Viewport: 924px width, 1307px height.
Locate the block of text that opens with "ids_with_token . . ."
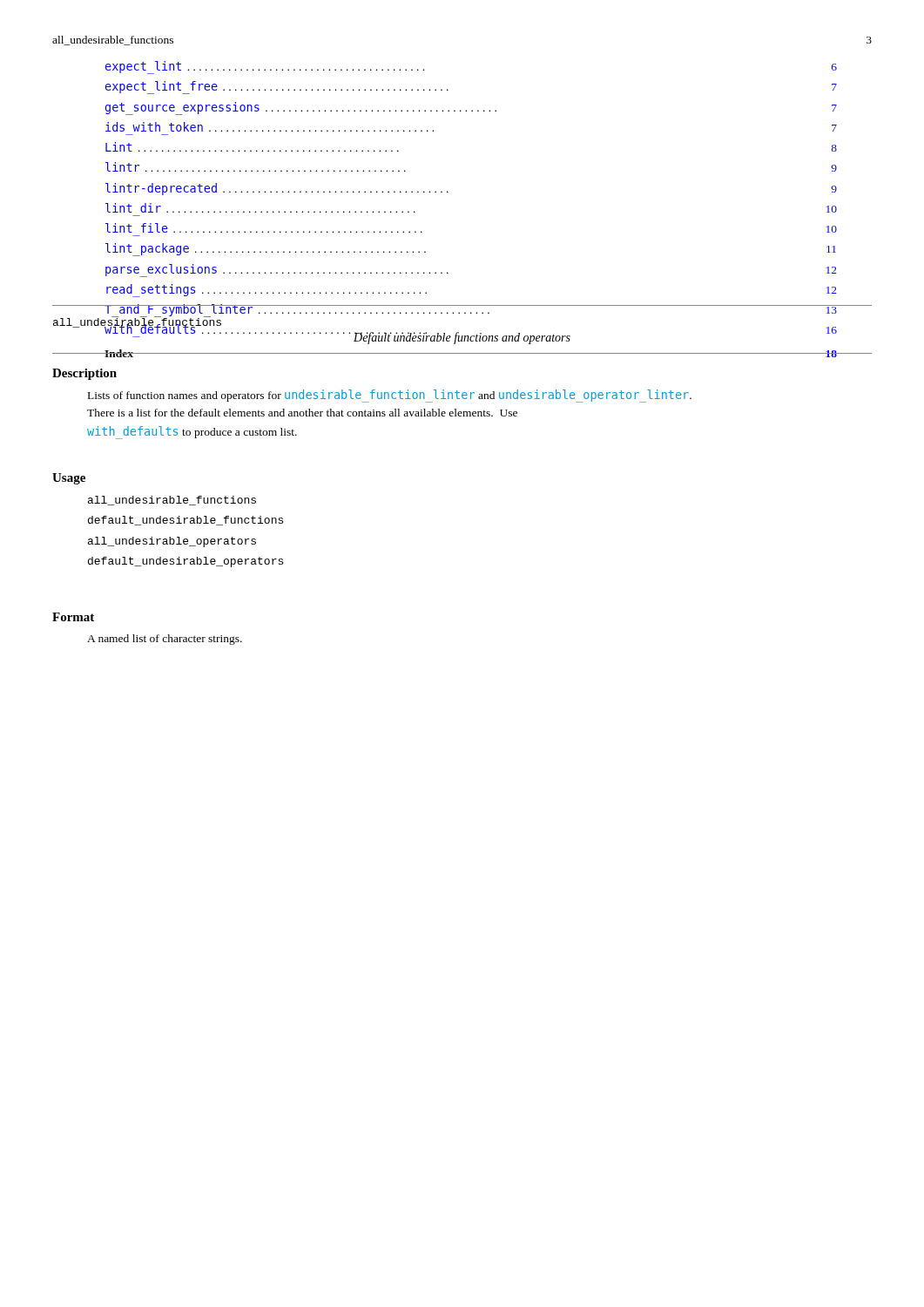(157, 126)
